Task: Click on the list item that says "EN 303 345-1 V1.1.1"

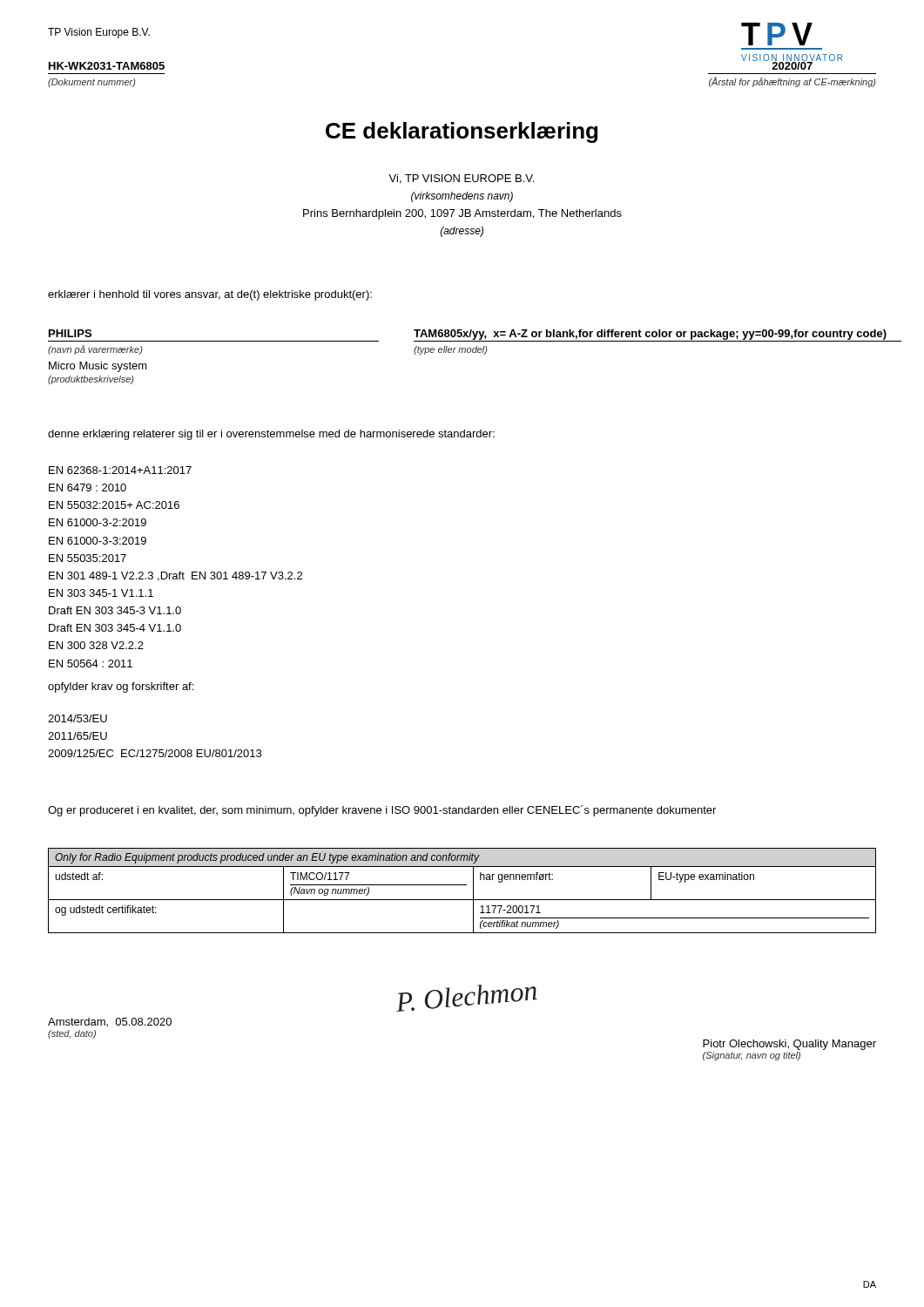Action: pos(101,593)
